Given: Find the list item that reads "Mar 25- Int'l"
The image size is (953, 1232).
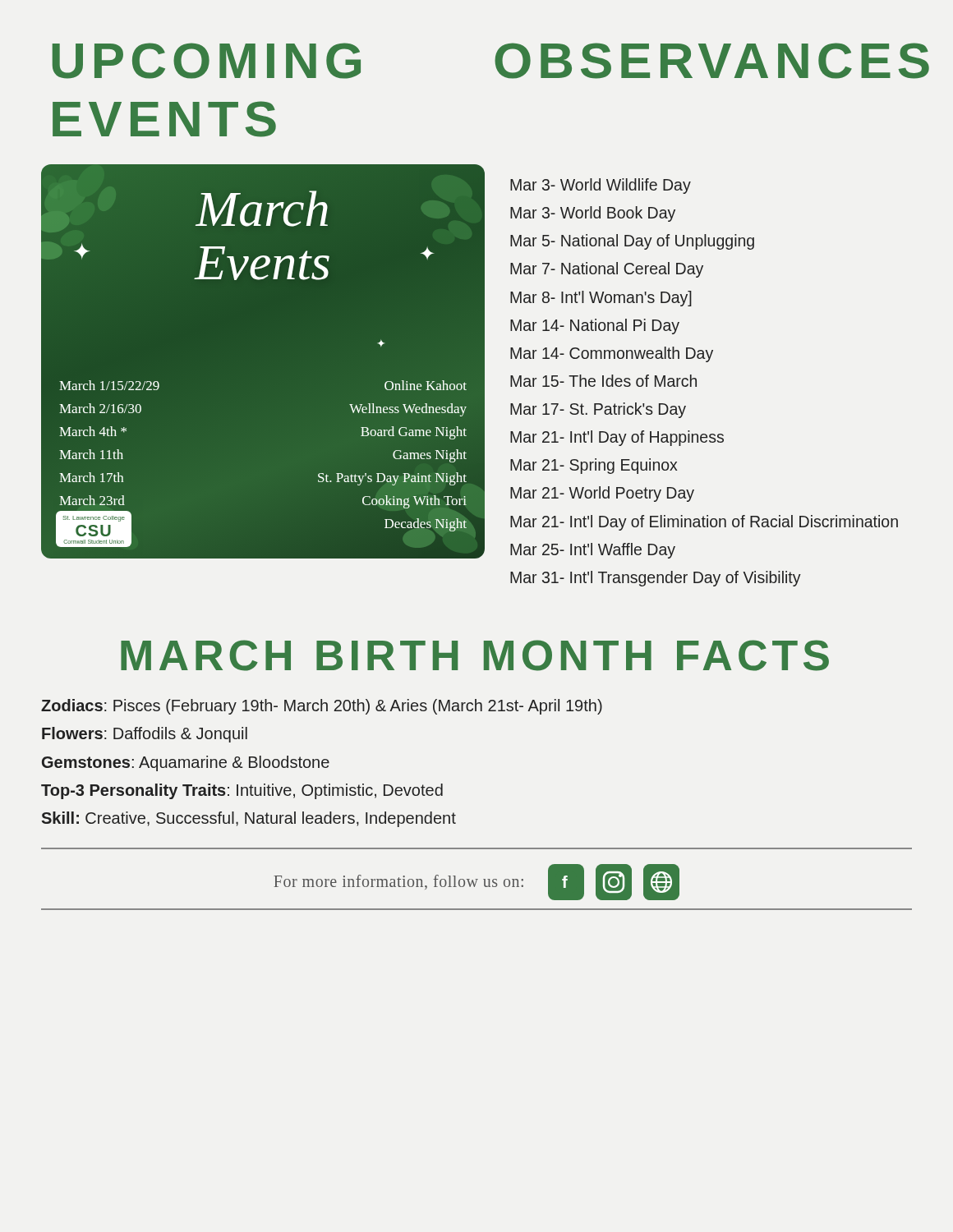Looking at the screenshot, I should (x=592, y=549).
